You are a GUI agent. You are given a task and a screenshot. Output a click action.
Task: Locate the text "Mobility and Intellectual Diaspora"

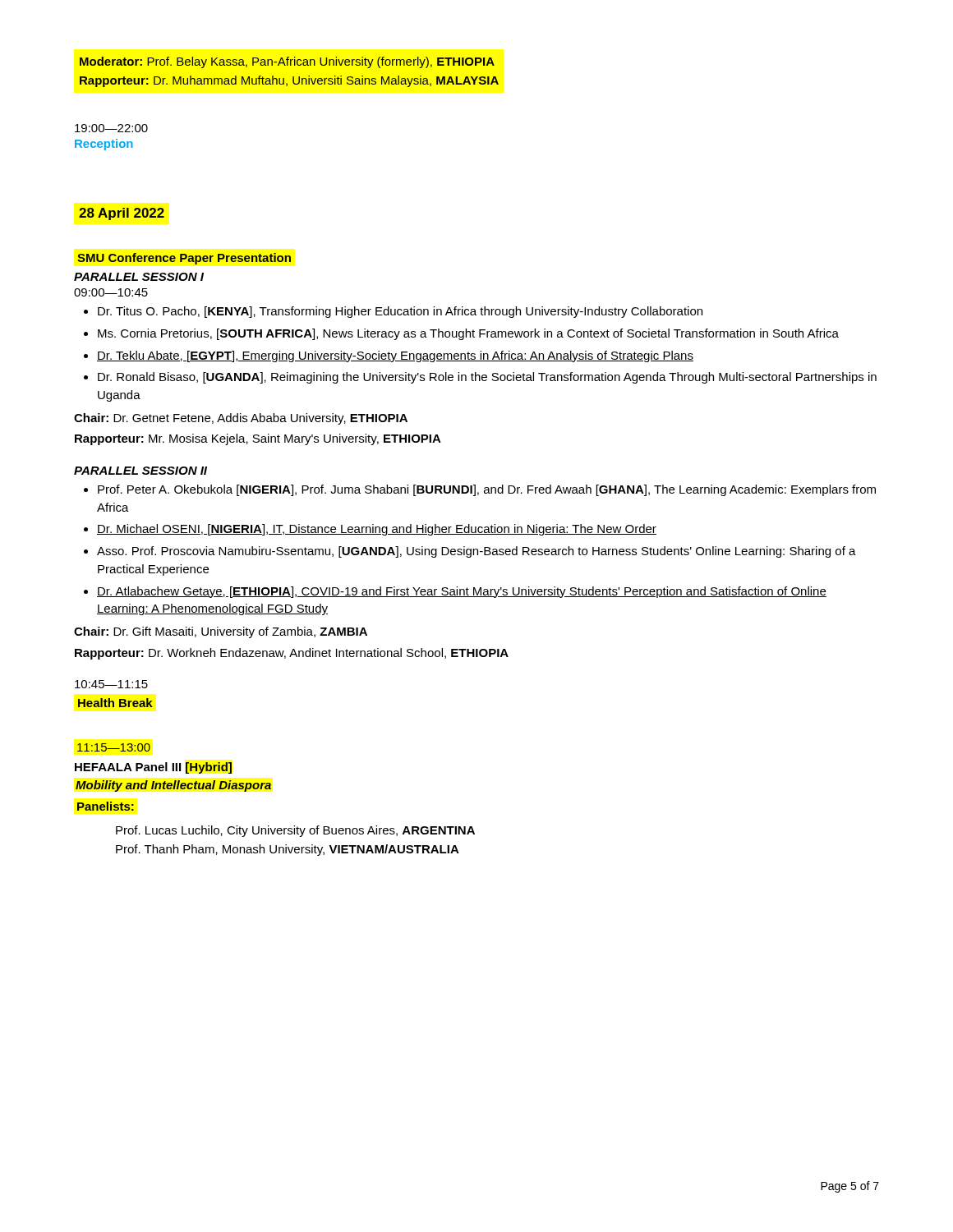pyautogui.click(x=173, y=785)
